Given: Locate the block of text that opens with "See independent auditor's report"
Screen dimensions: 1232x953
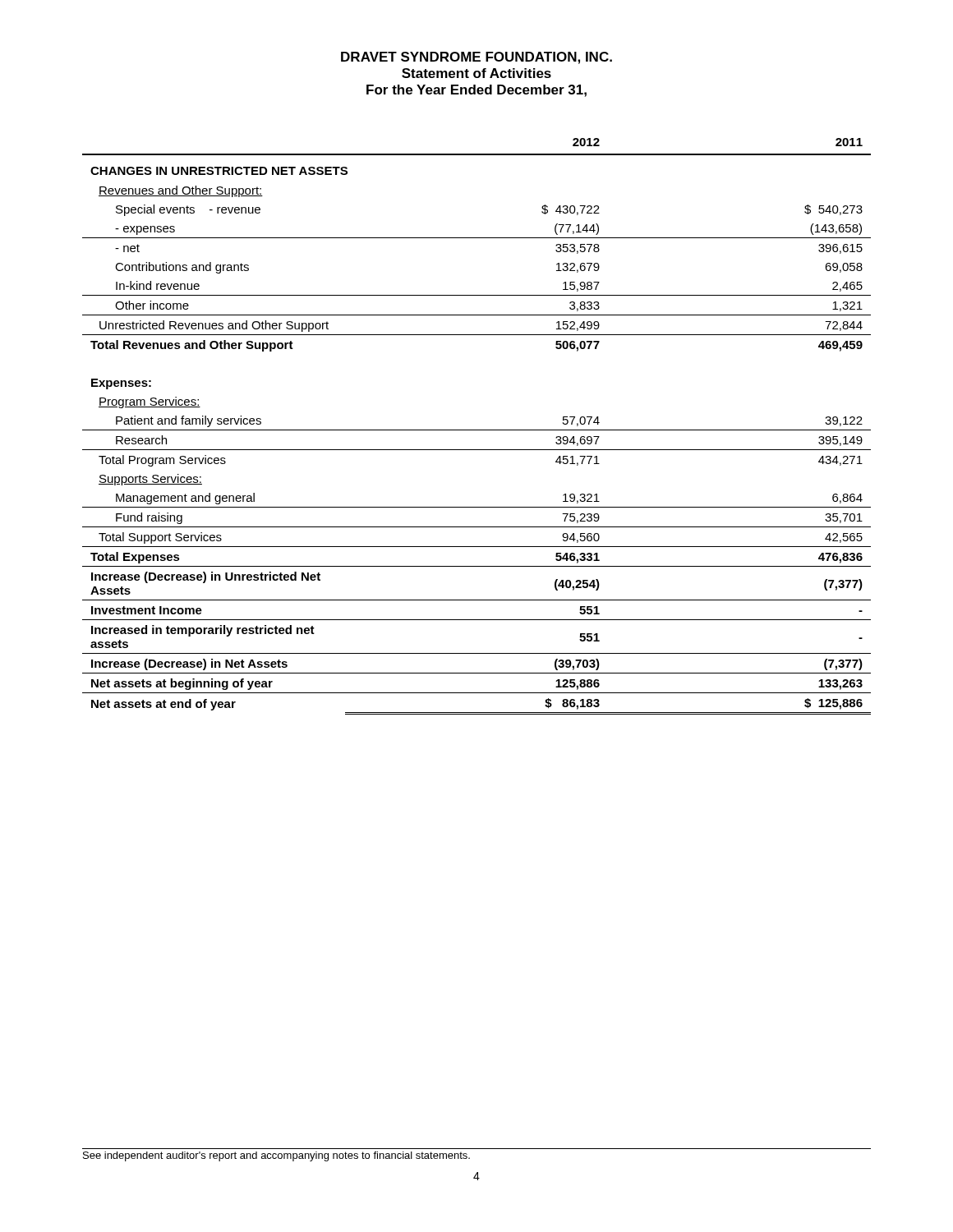Looking at the screenshot, I should 276,1155.
